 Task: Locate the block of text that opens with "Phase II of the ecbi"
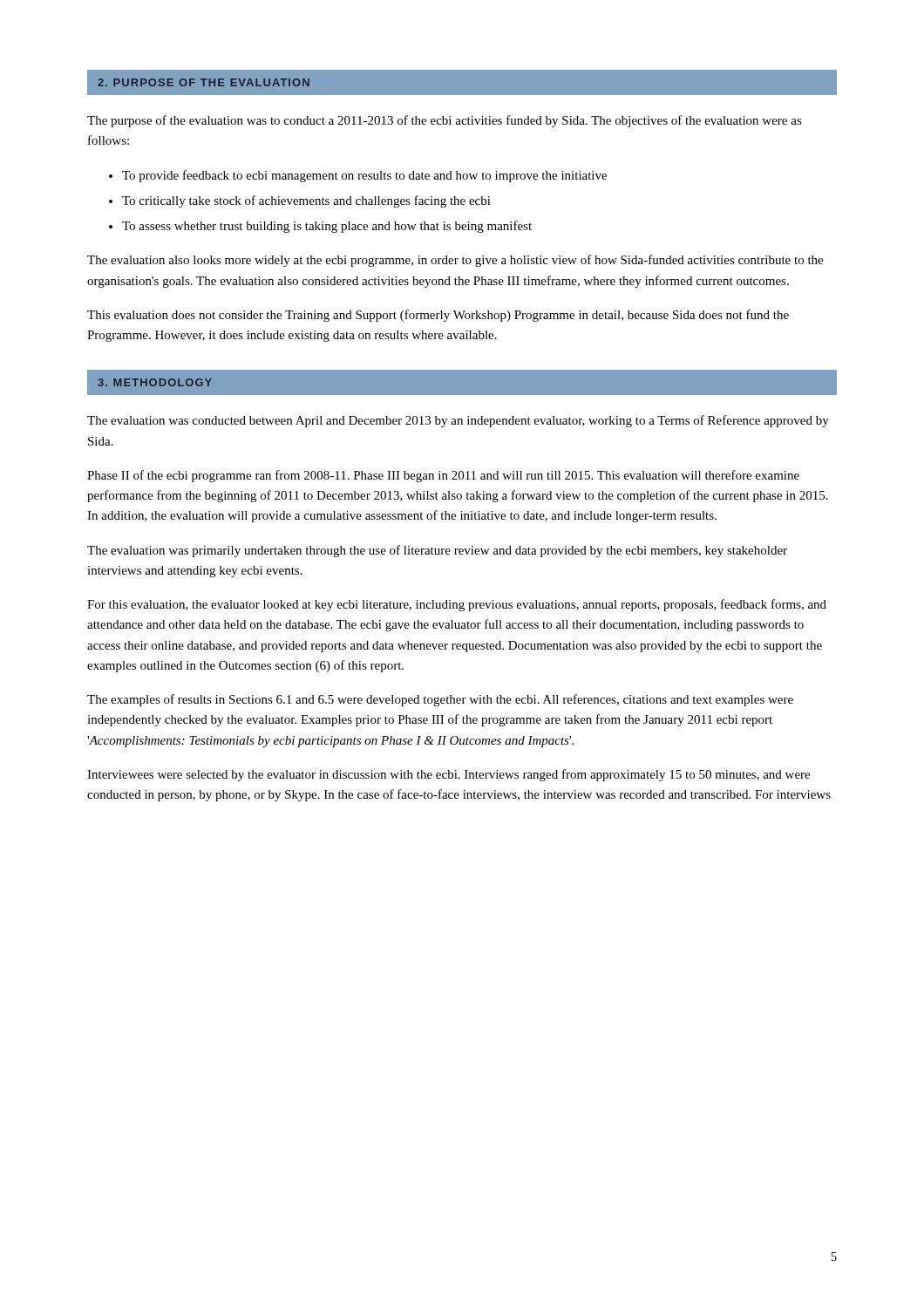pyautogui.click(x=458, y=495)
